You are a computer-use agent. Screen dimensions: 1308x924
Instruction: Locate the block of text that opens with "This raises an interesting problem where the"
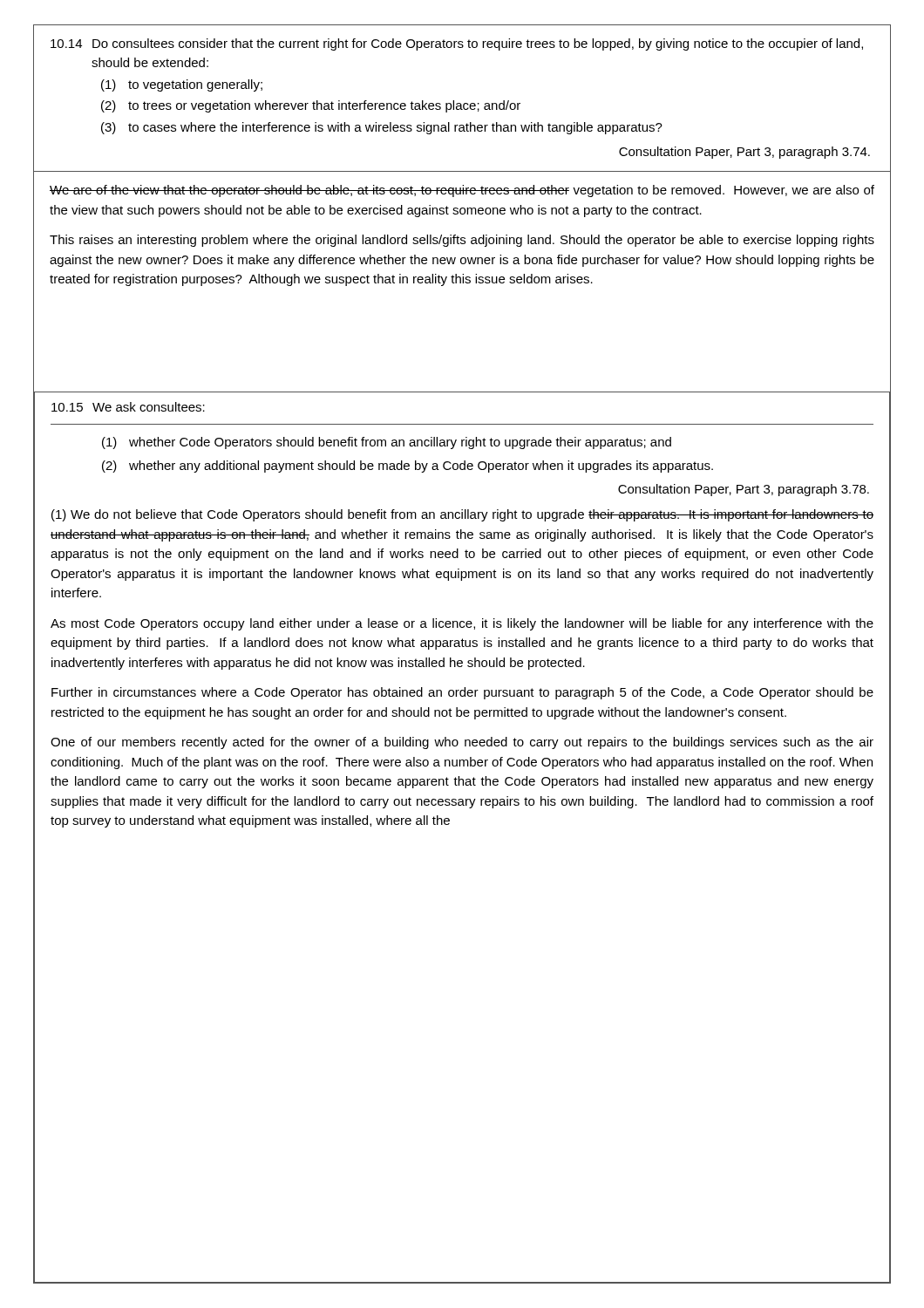point(462,259)
